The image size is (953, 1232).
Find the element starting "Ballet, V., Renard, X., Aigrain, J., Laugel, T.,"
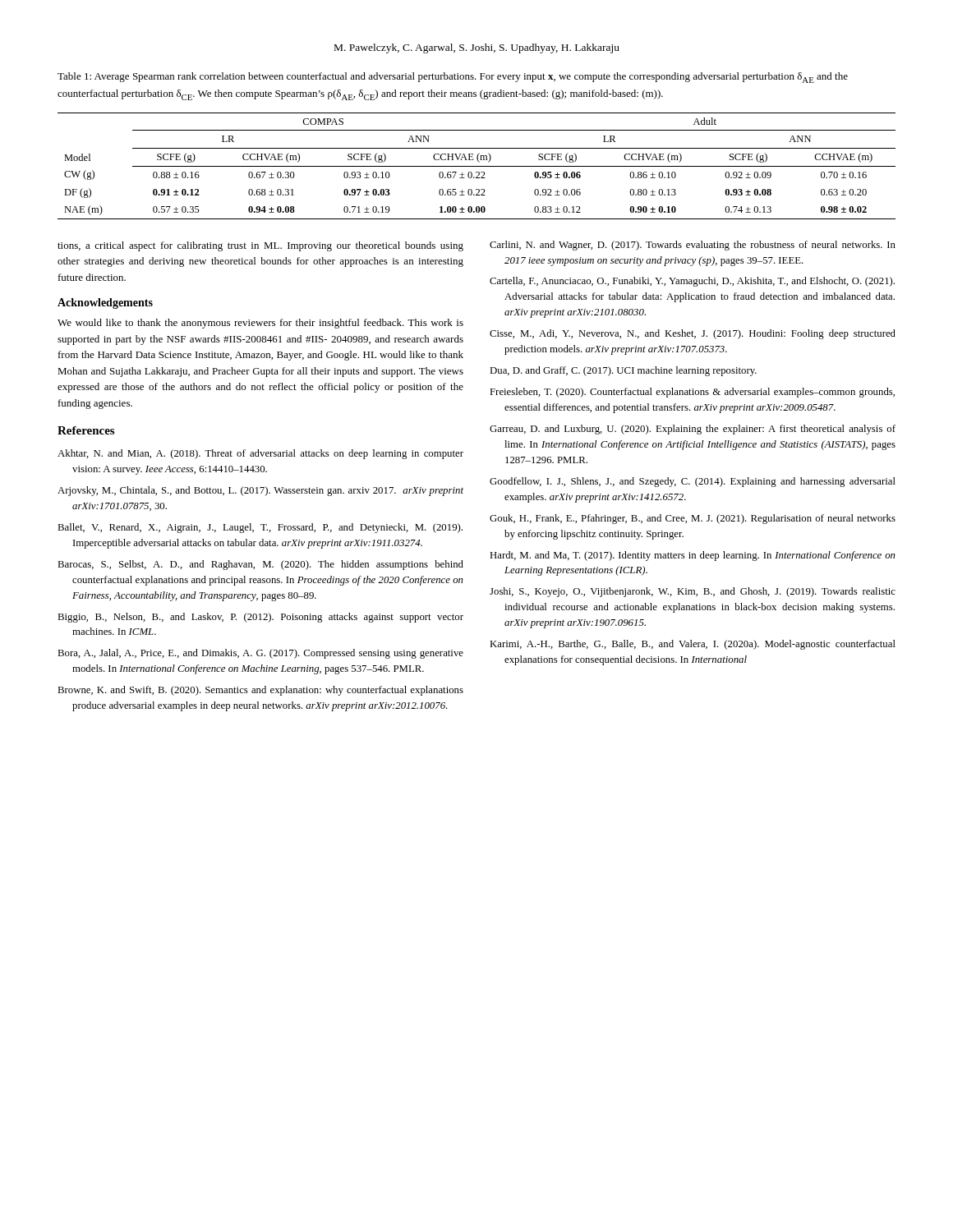[260, 535]
